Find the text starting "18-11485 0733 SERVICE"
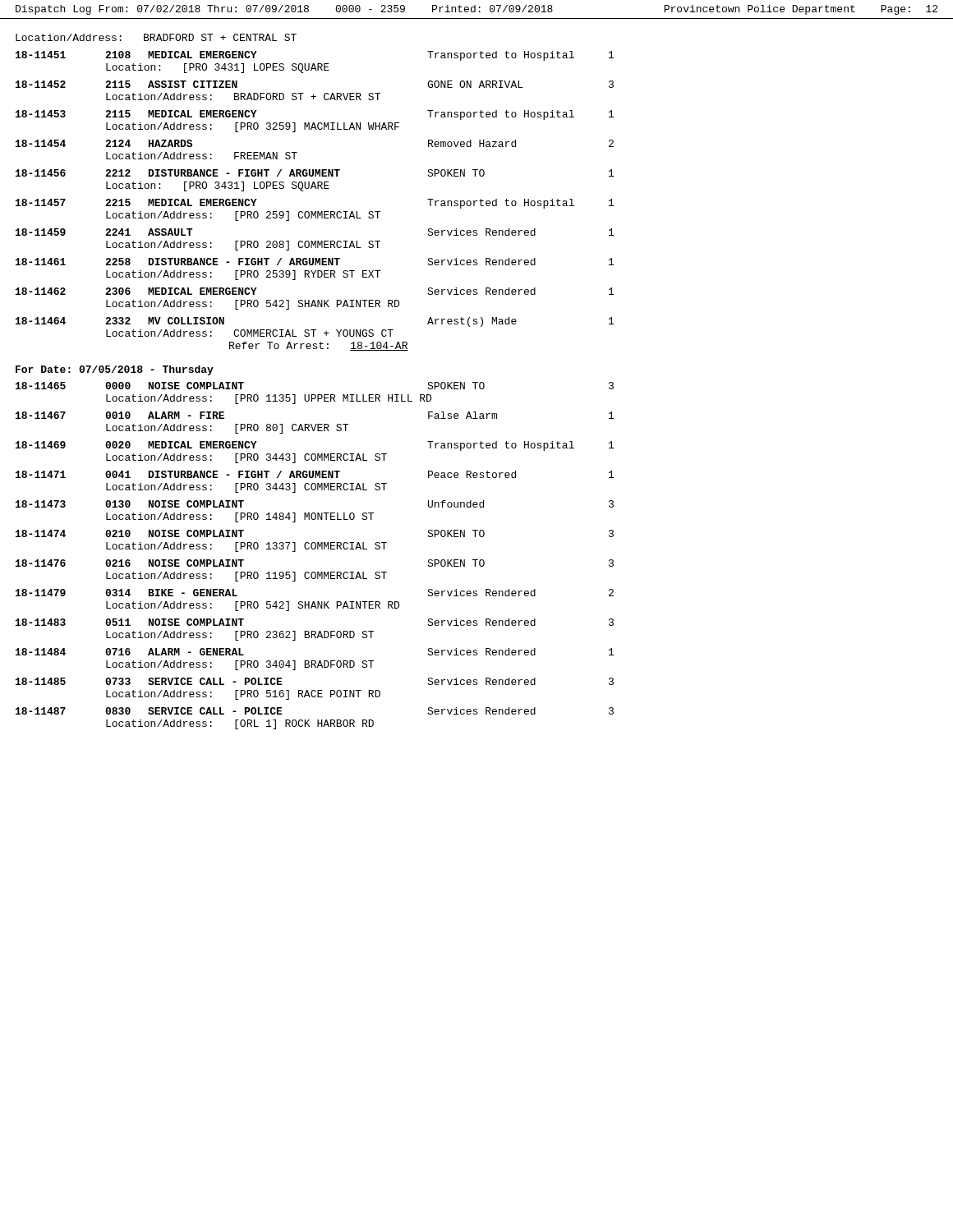The height and width of the screenshot is (1232, 953). point(476,688)
